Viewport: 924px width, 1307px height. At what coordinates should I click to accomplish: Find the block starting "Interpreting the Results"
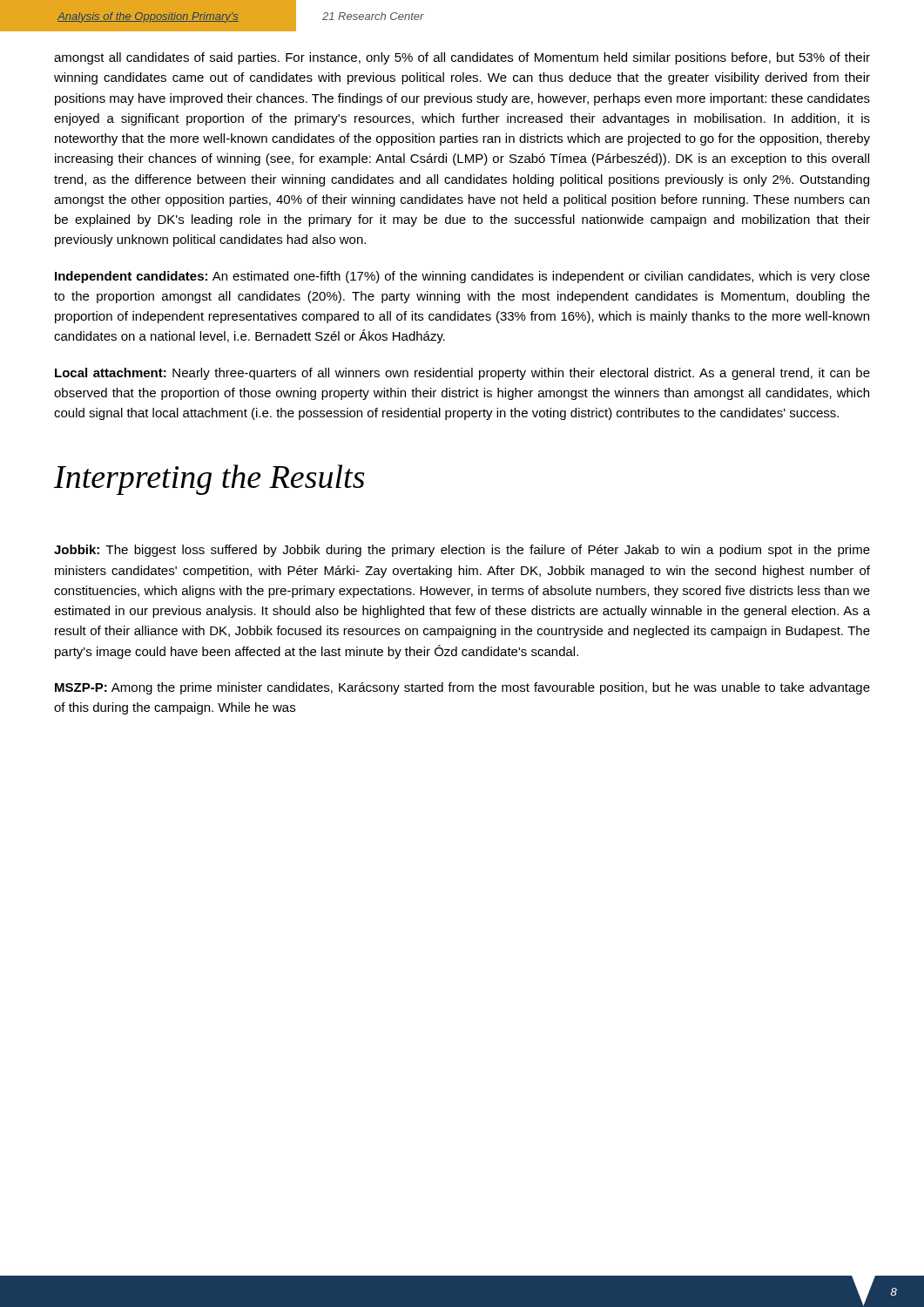(210, 477)
